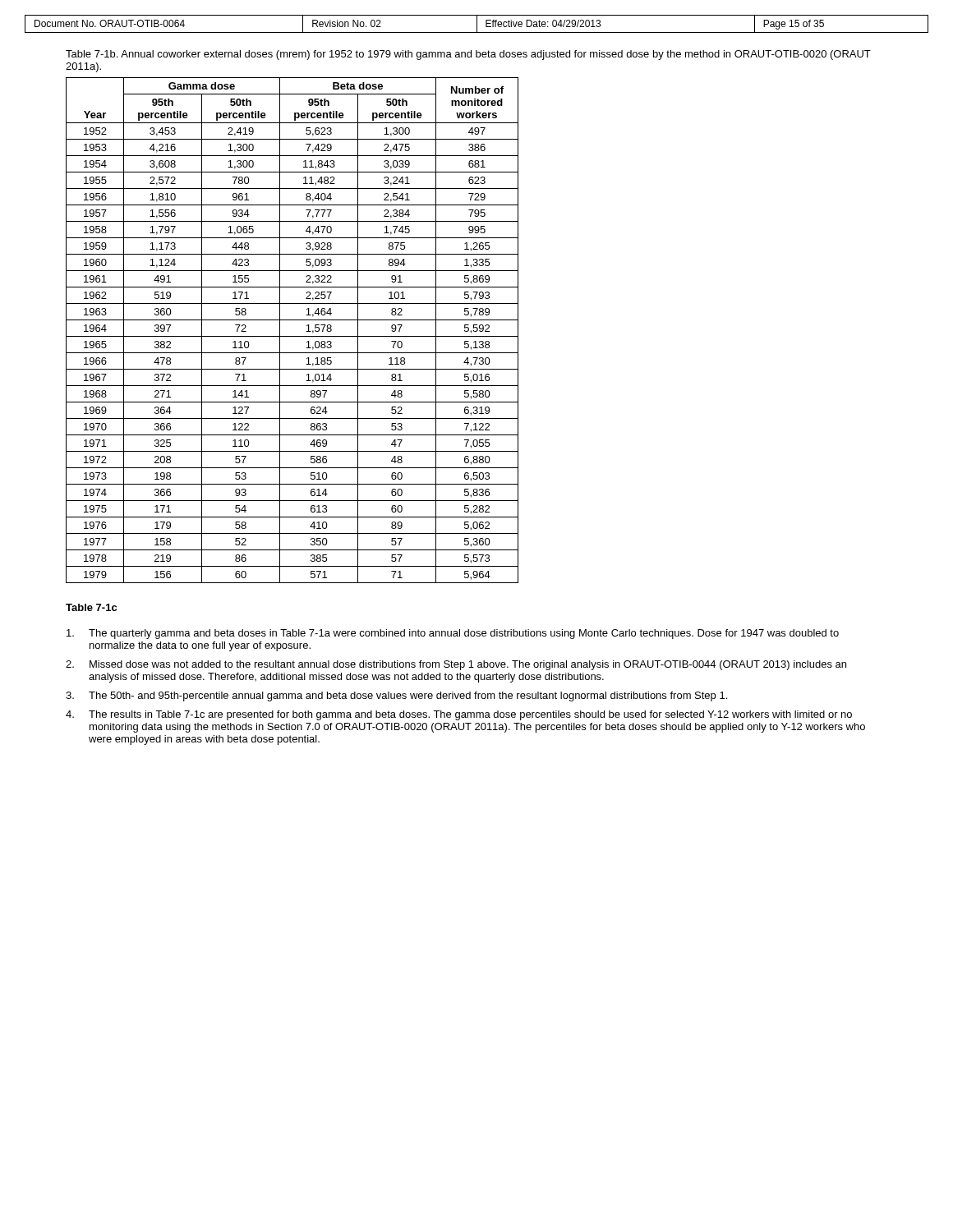Click the caption that begins "Table 7-1b. Annual"
The height and width of the screenshot is (1232, 953).
tap(468, 60)
